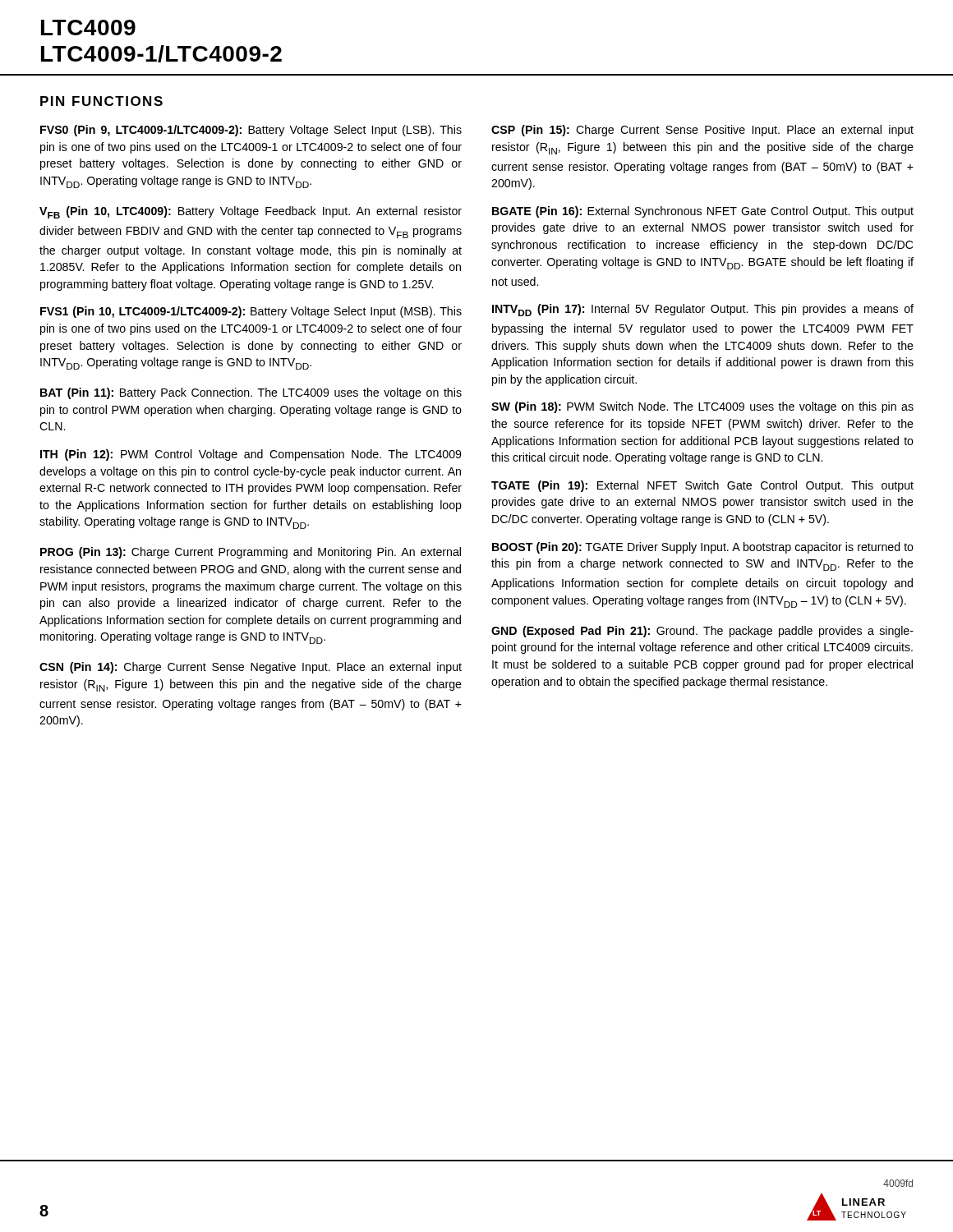Click on the text block starting "INTVDD (Pin 17):"

702,344
